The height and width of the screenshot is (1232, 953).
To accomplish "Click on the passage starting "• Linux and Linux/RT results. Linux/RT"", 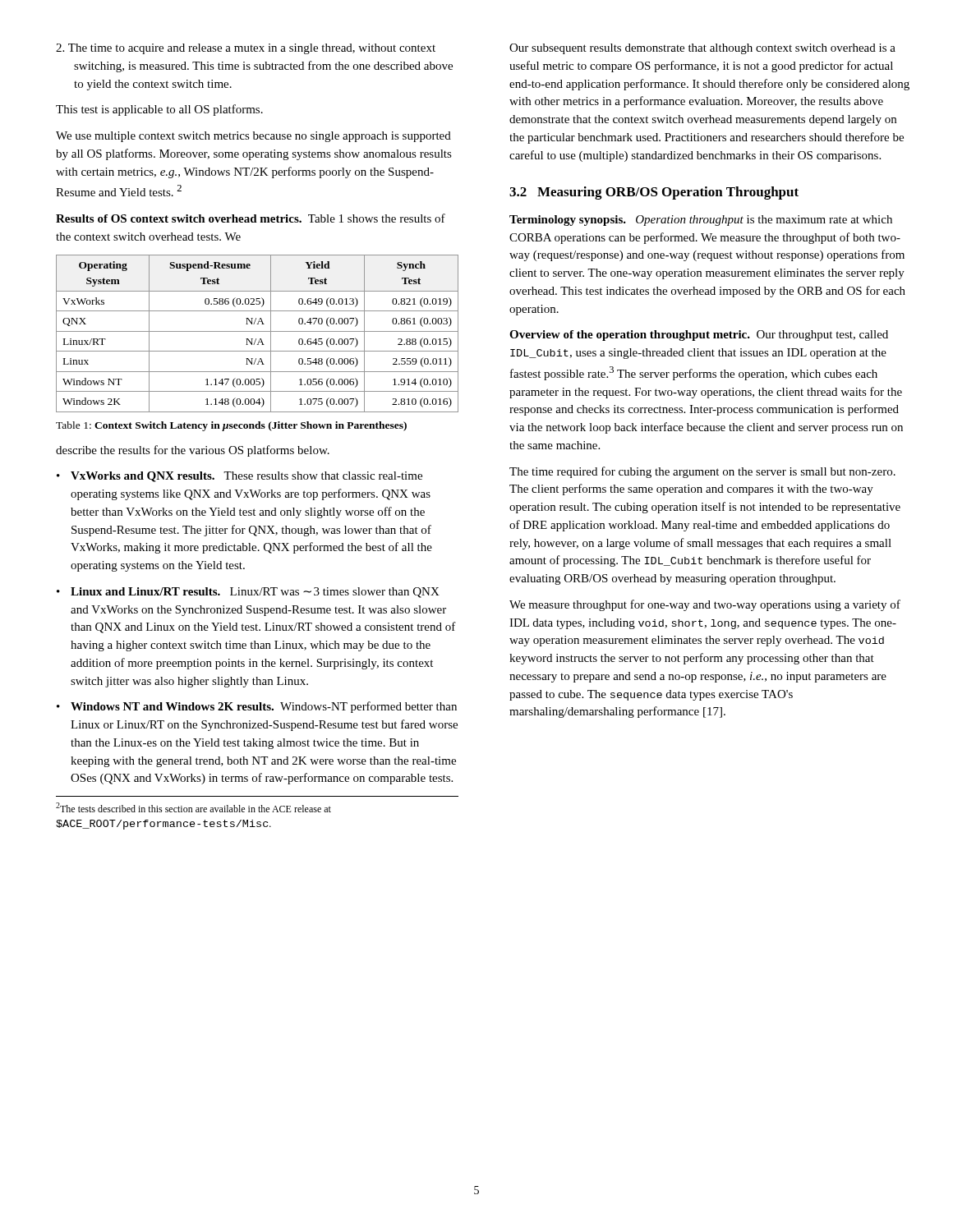I will tap(257, 637).
